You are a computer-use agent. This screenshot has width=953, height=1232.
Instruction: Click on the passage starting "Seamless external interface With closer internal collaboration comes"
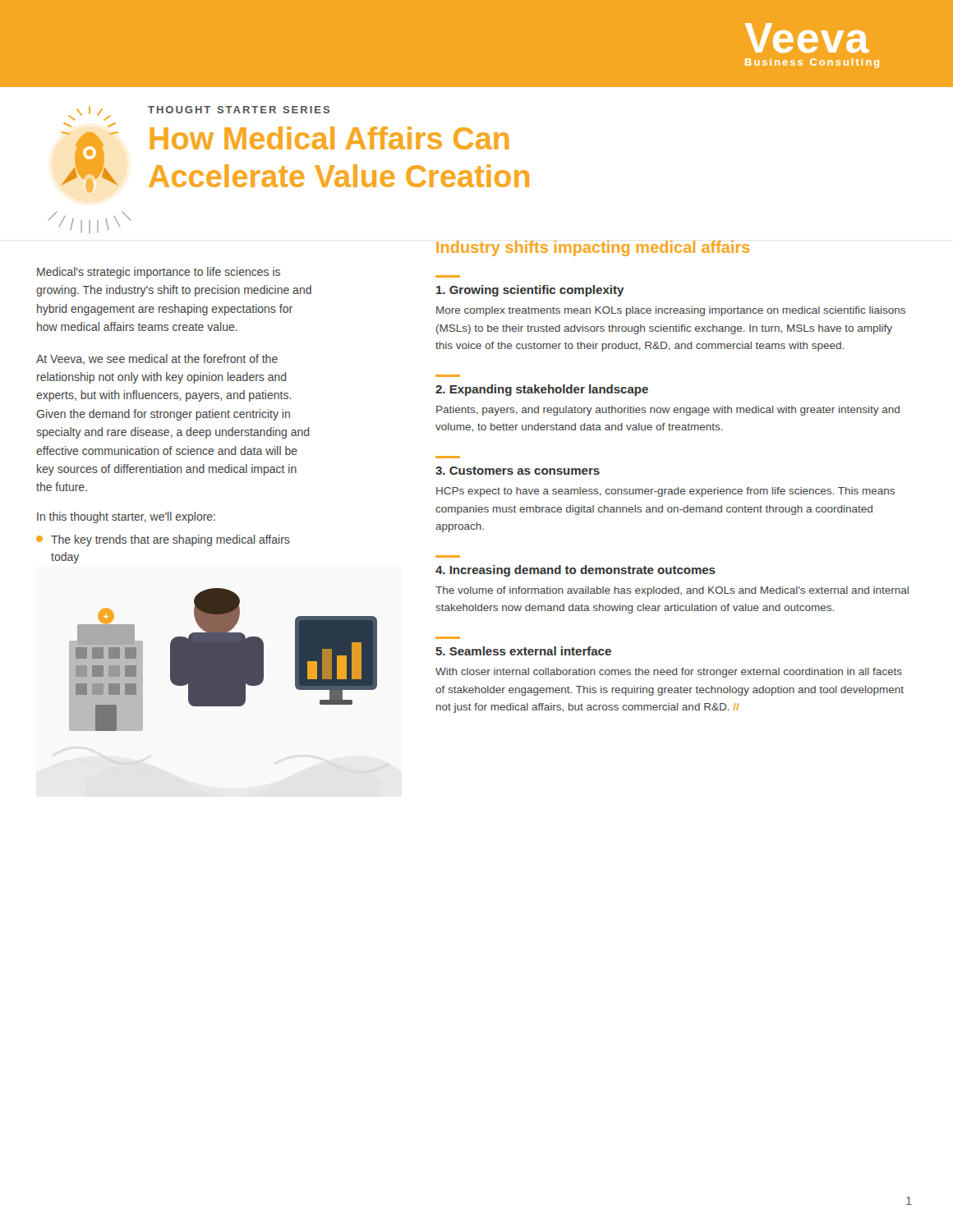(674, 676)
